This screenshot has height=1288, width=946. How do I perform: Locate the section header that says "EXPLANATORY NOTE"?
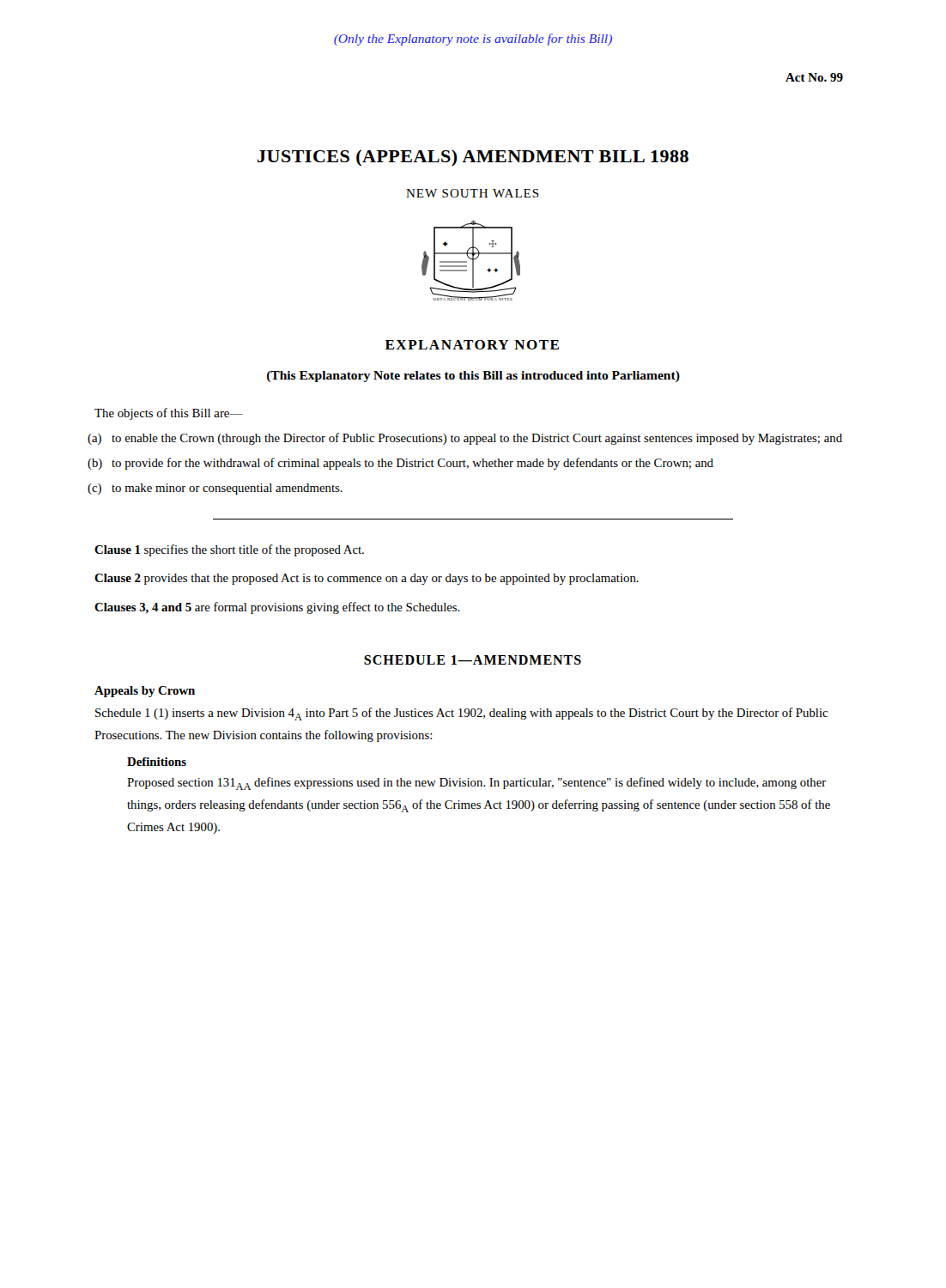(x=473, y=345)
